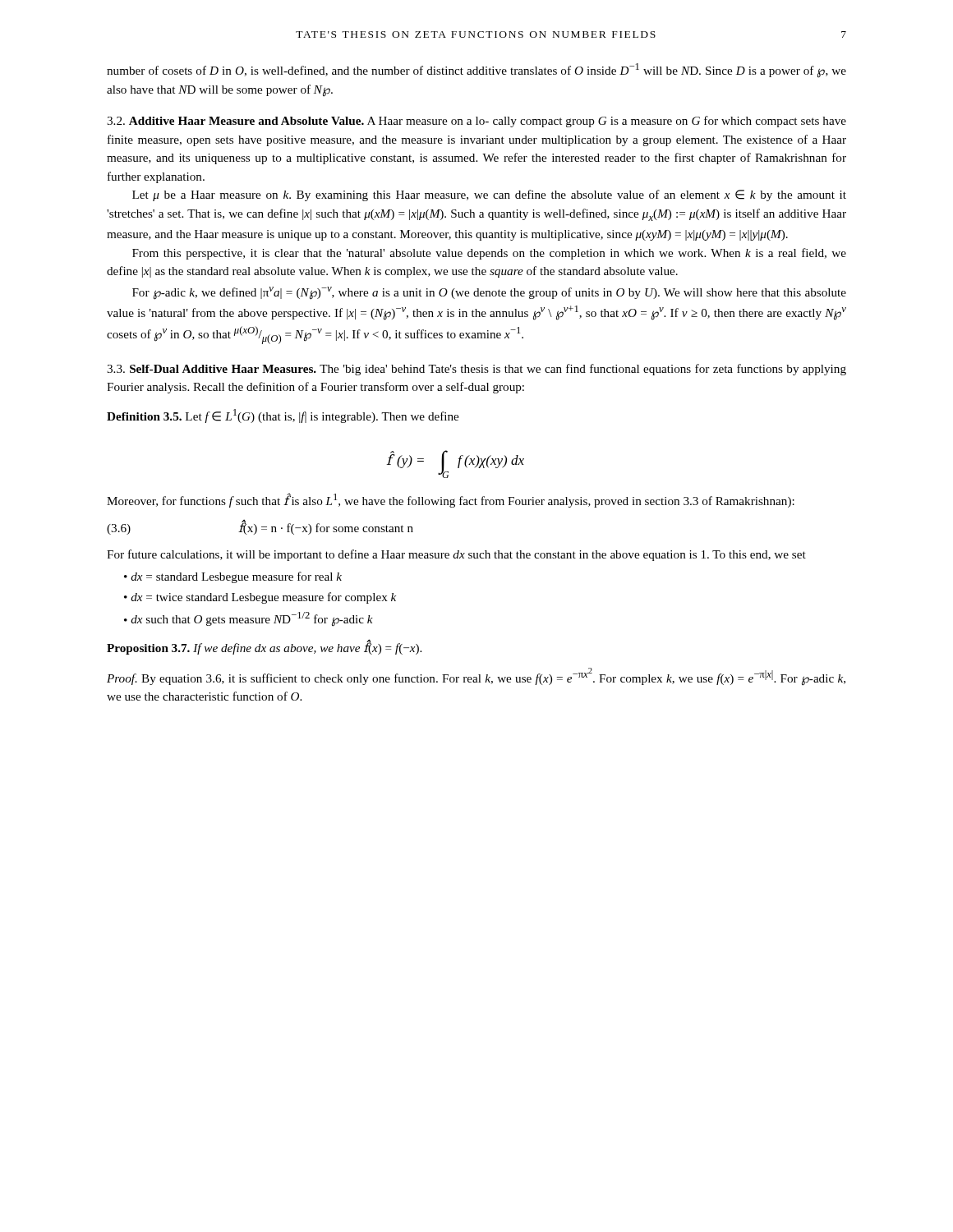Screen dimensions: 1232x953
Task: Find the block on this page that starts "For future calculations, it will be important"
Action: point(476,555)
